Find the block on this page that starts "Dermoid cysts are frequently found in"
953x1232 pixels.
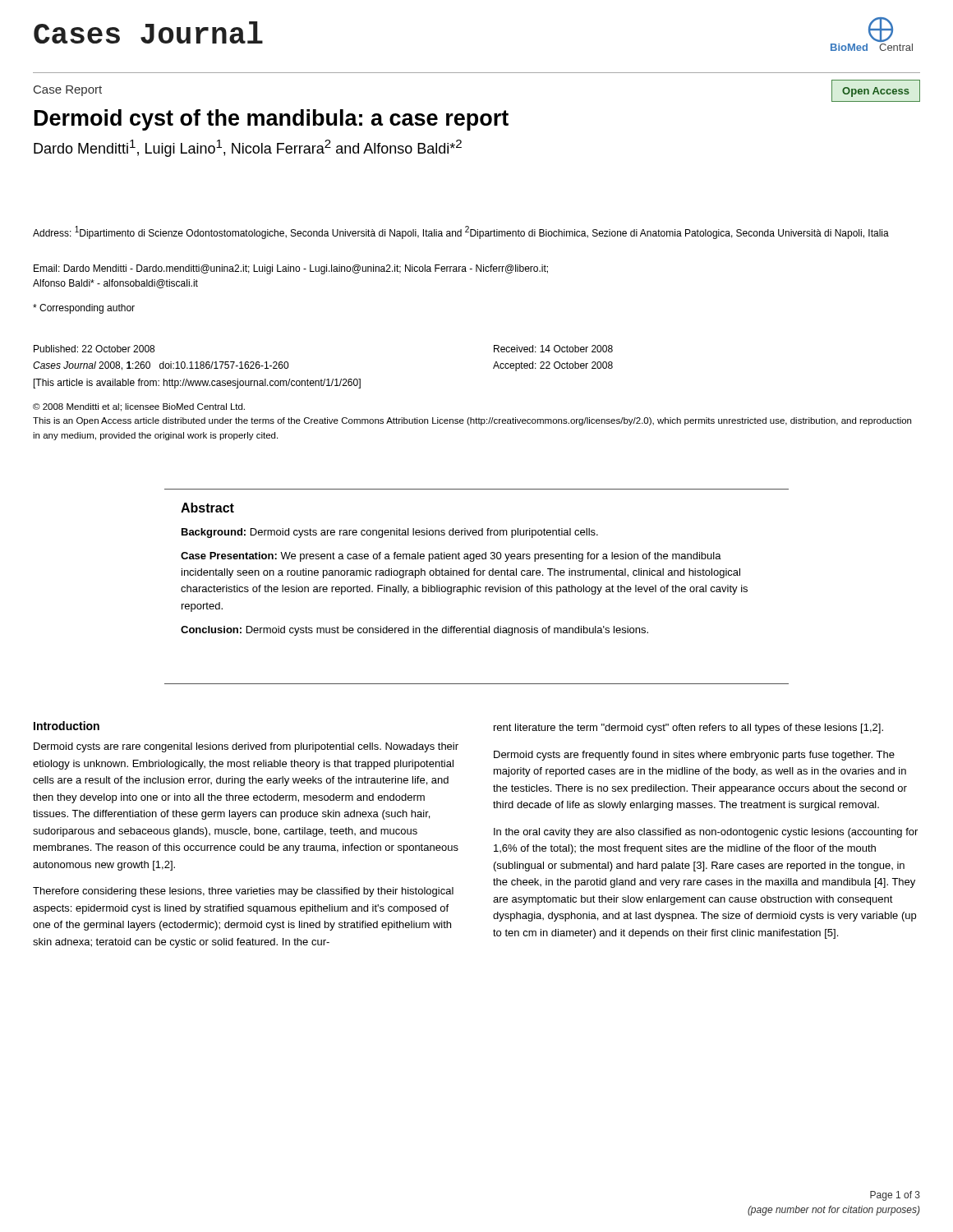click(x=700, y=779)
